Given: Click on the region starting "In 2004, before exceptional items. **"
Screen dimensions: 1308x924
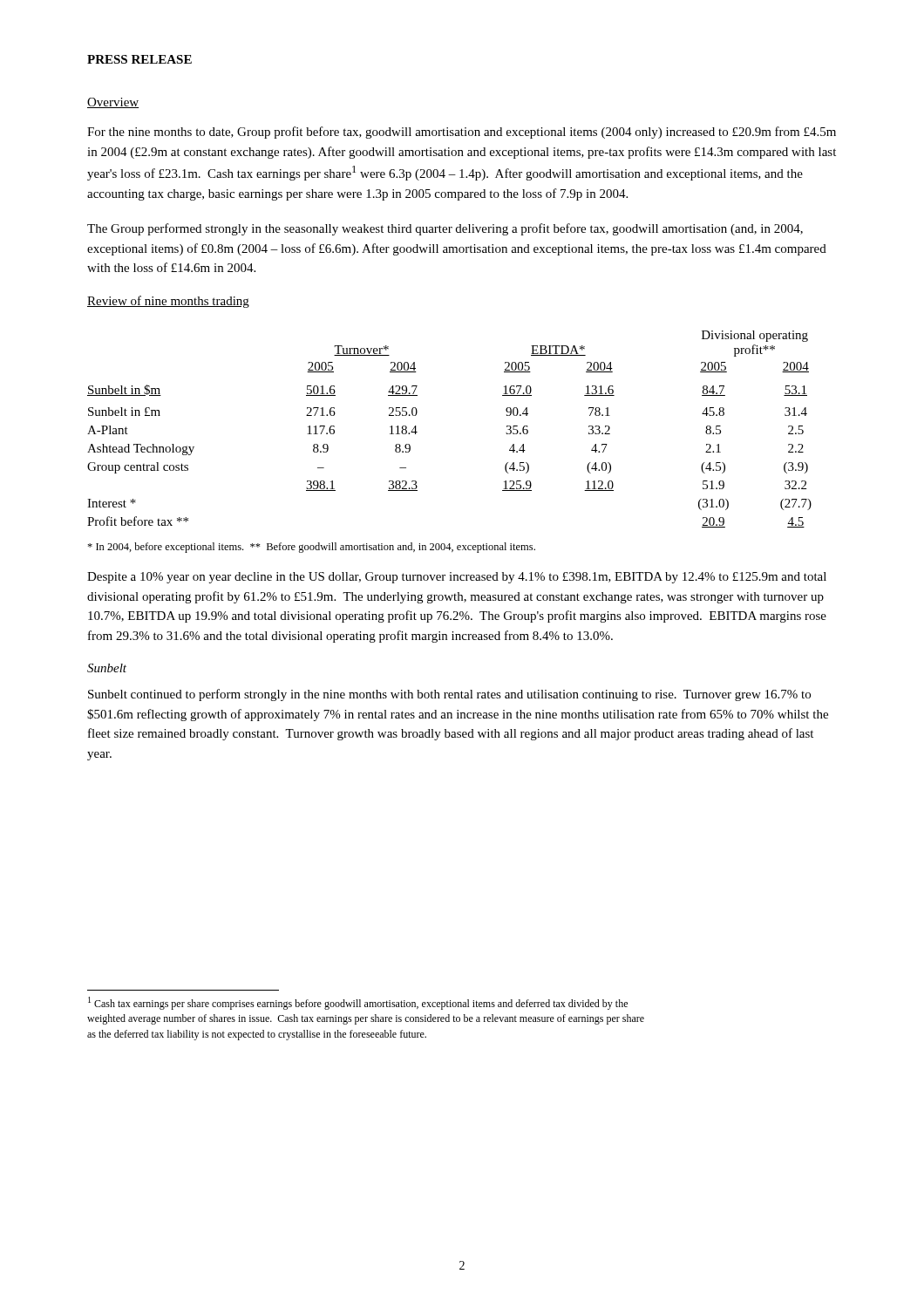Looking at the screenshot, I should [312, 546].
